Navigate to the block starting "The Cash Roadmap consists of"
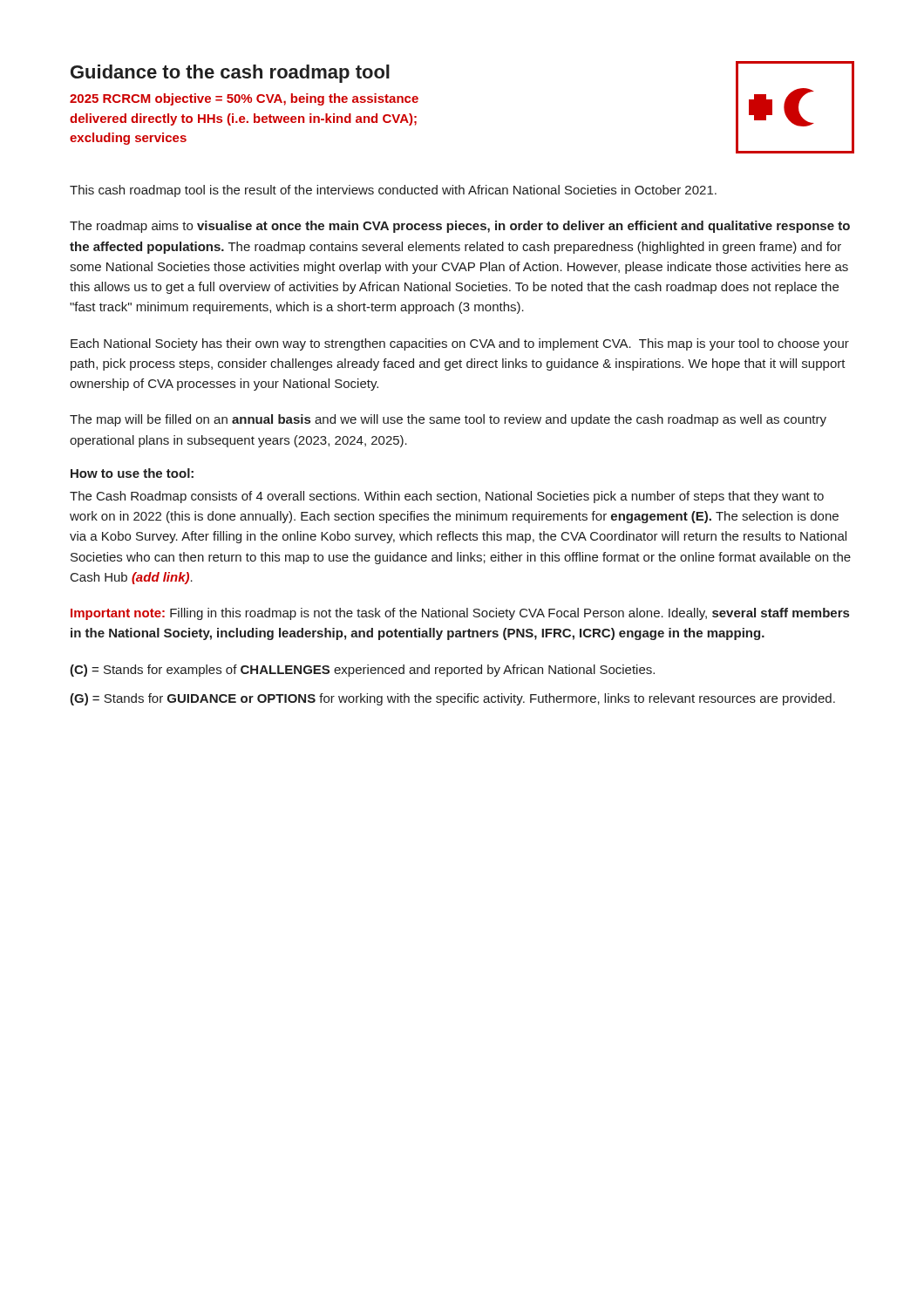This screenshot has width=924, height=1308. [x=460, y=536]
